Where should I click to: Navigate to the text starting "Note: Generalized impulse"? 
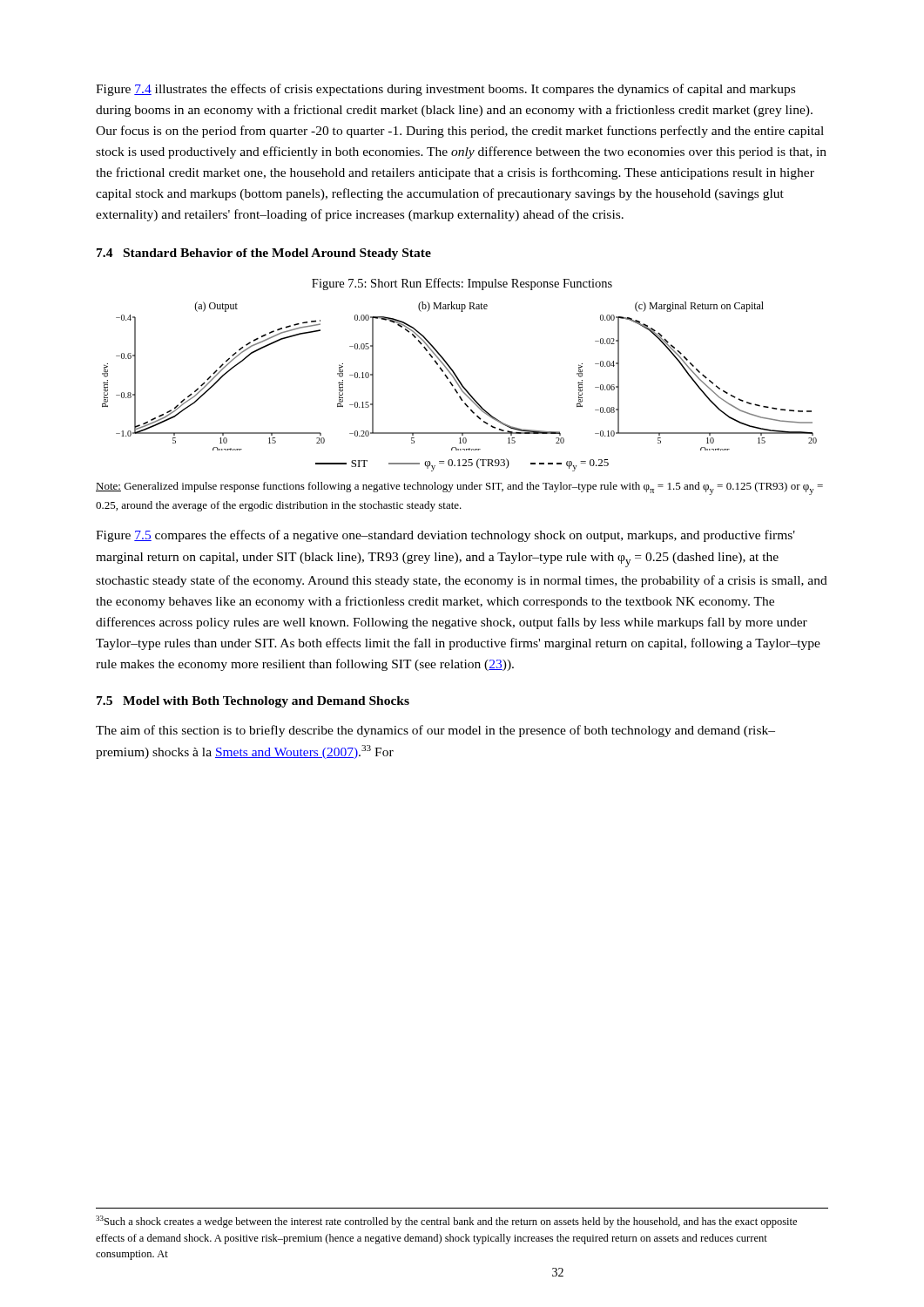(460, 495)
